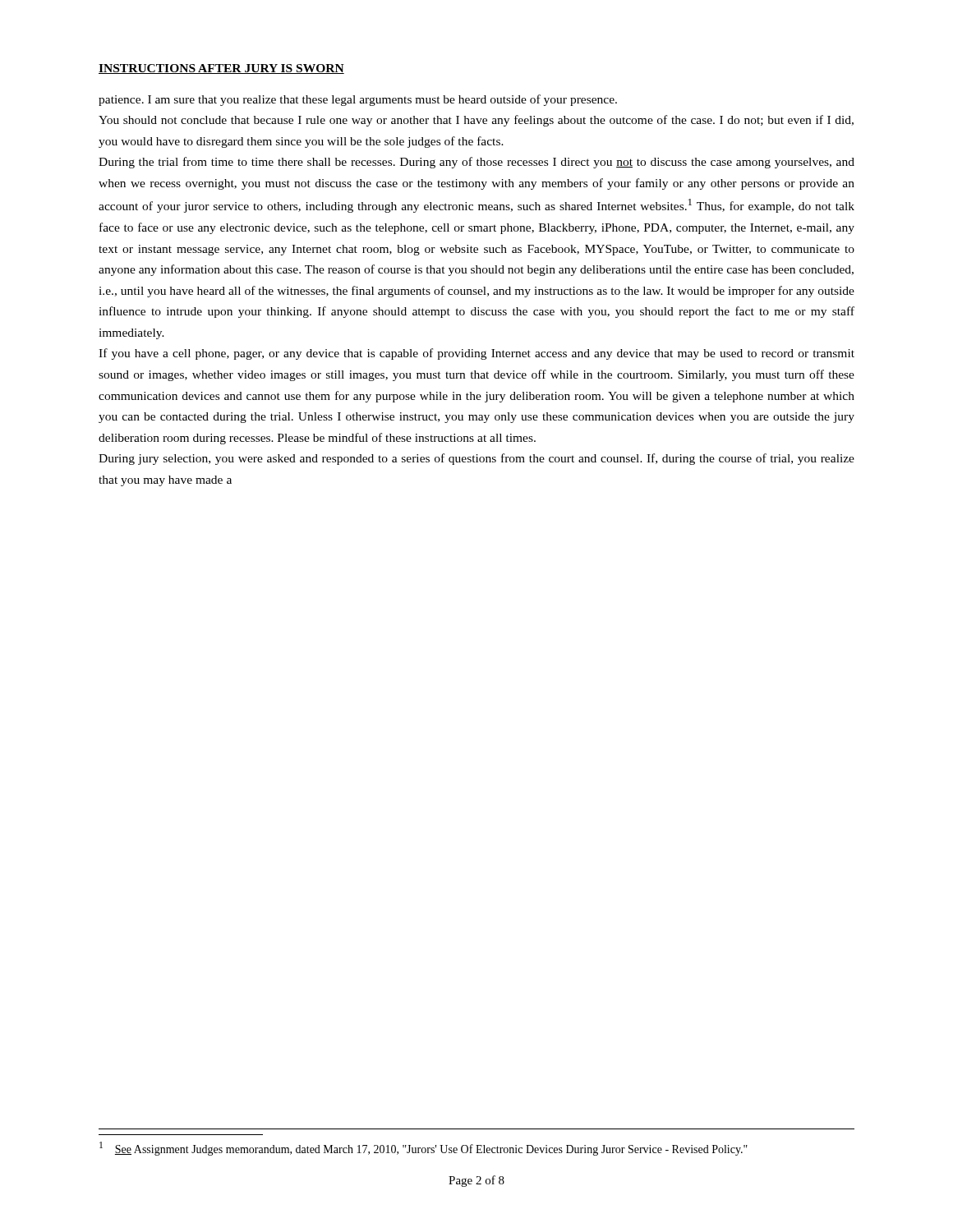Where is the passage that starts "During jury selection, you"?

point(476,469)
